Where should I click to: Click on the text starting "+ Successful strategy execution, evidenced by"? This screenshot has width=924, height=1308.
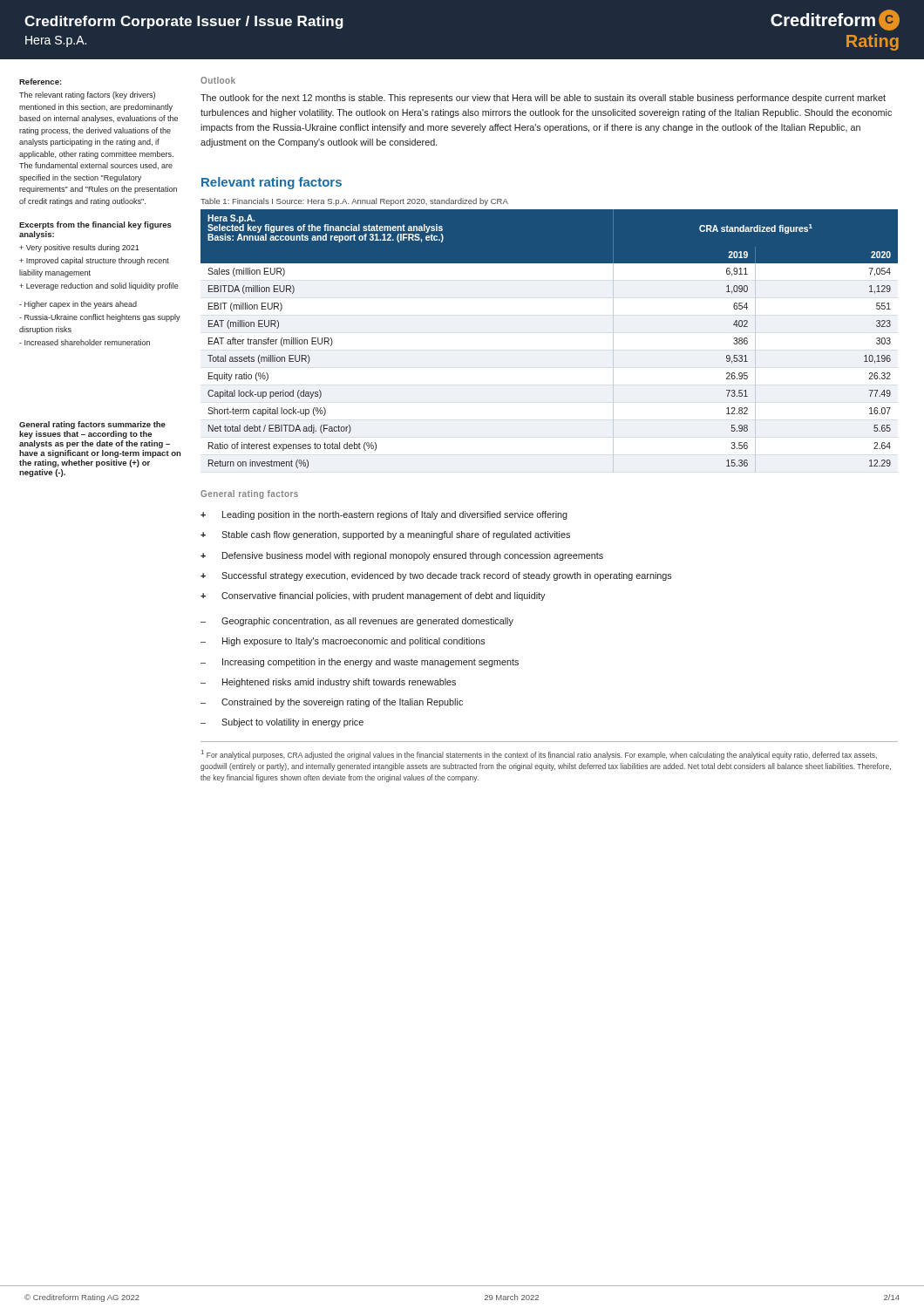[x=436, y=575]
